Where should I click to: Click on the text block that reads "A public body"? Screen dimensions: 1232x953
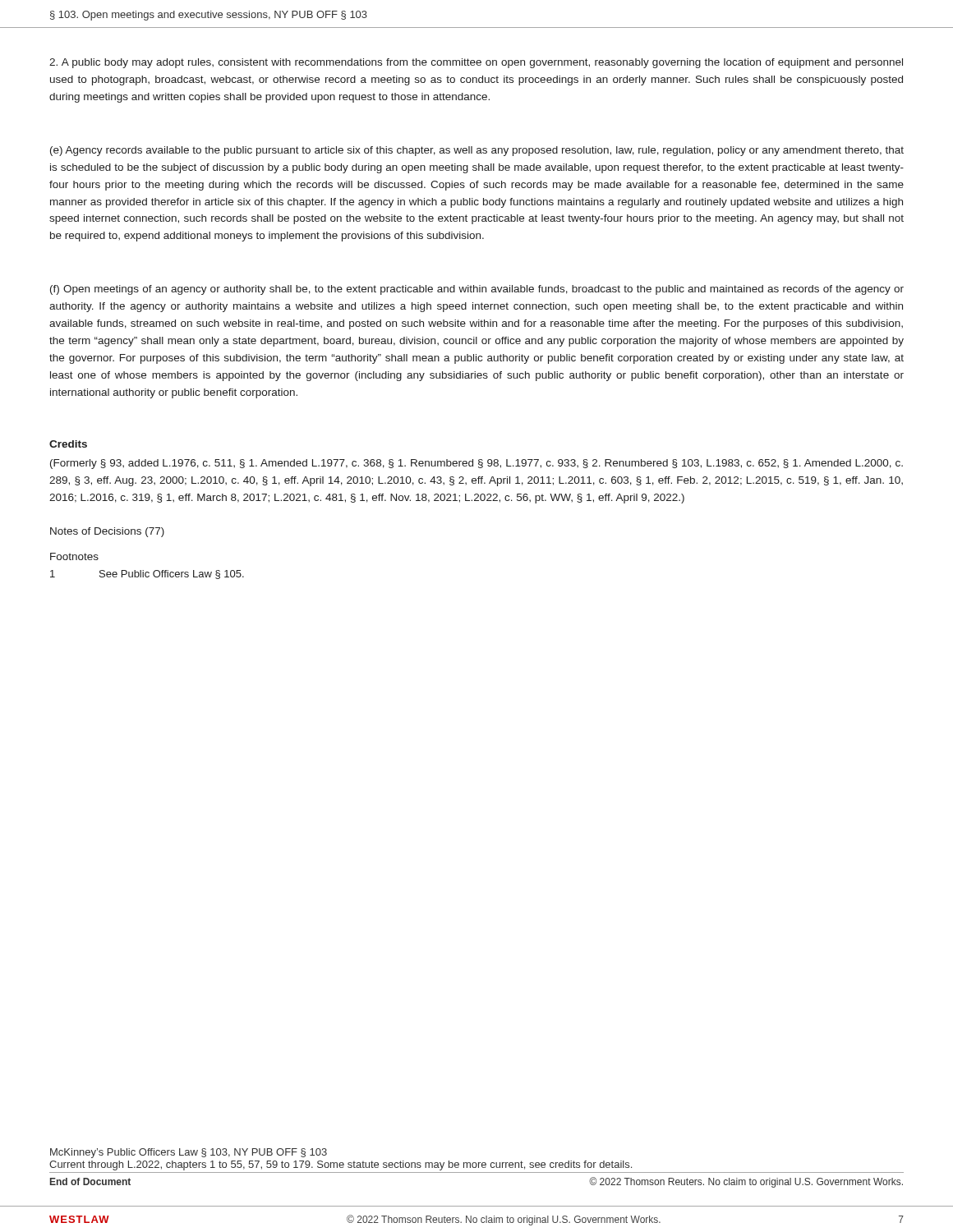click(x=476, y=79)
